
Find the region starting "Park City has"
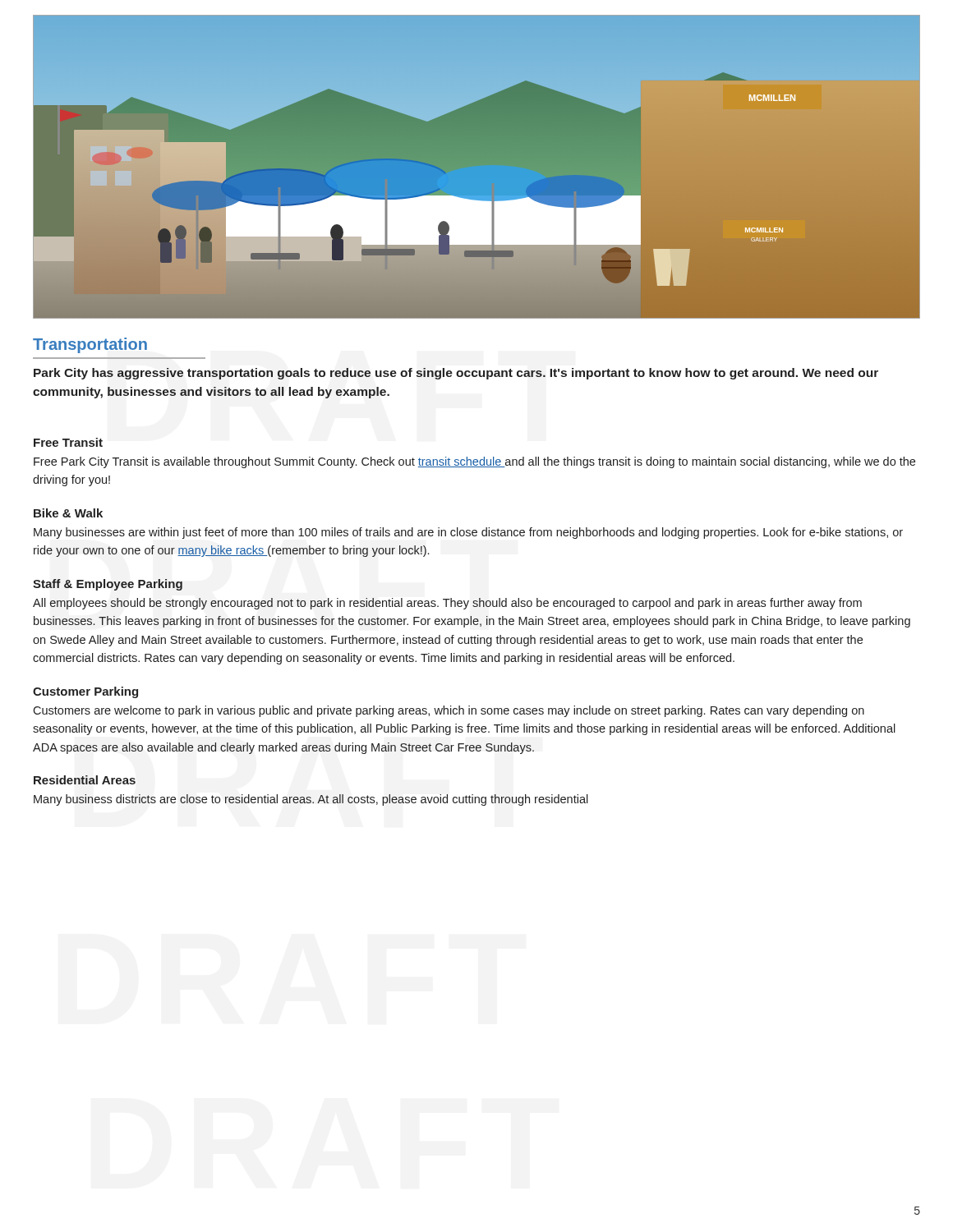coord(476,382)
